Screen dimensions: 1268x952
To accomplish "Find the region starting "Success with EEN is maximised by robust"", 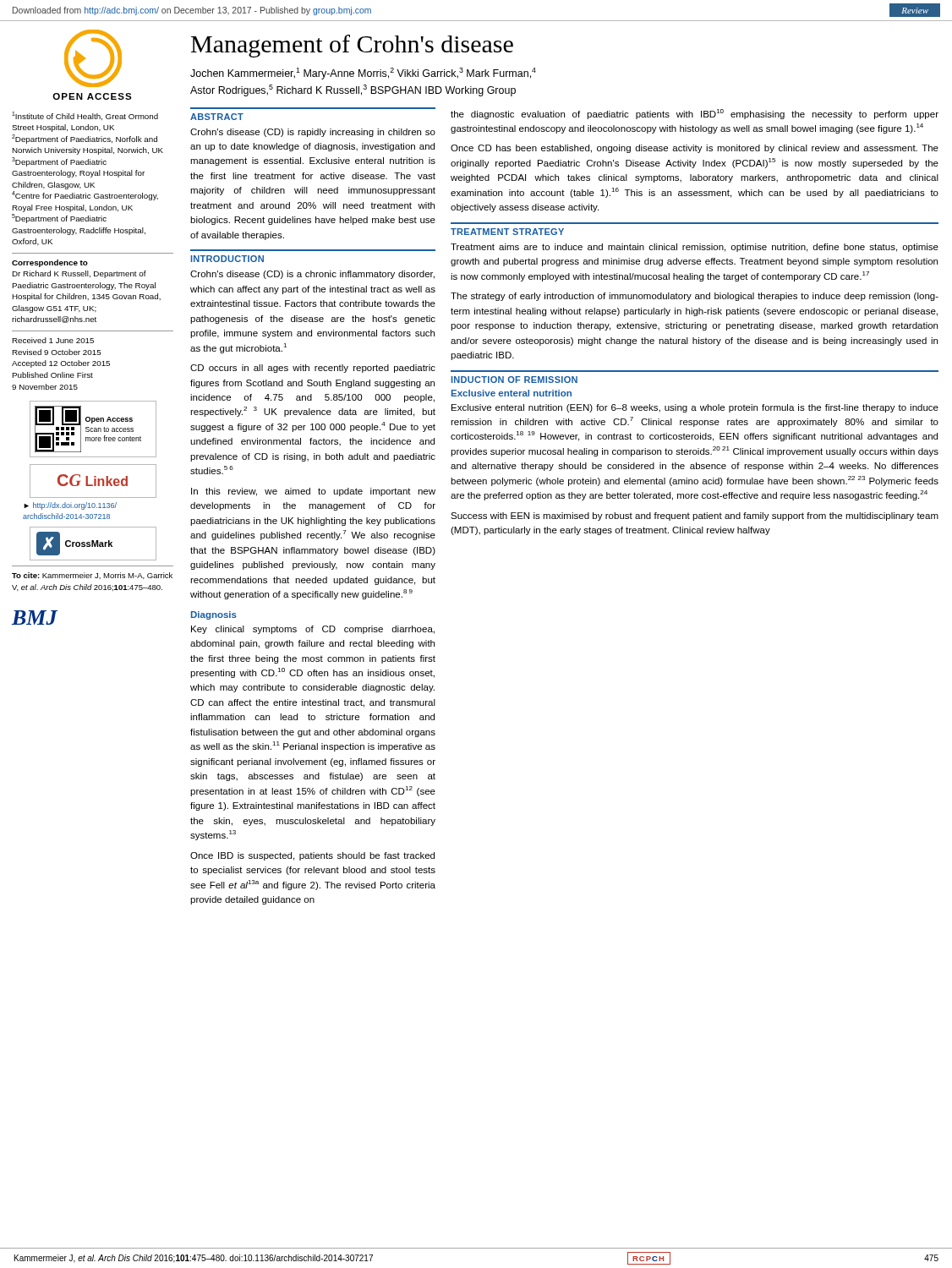I will tap(695, 523).
